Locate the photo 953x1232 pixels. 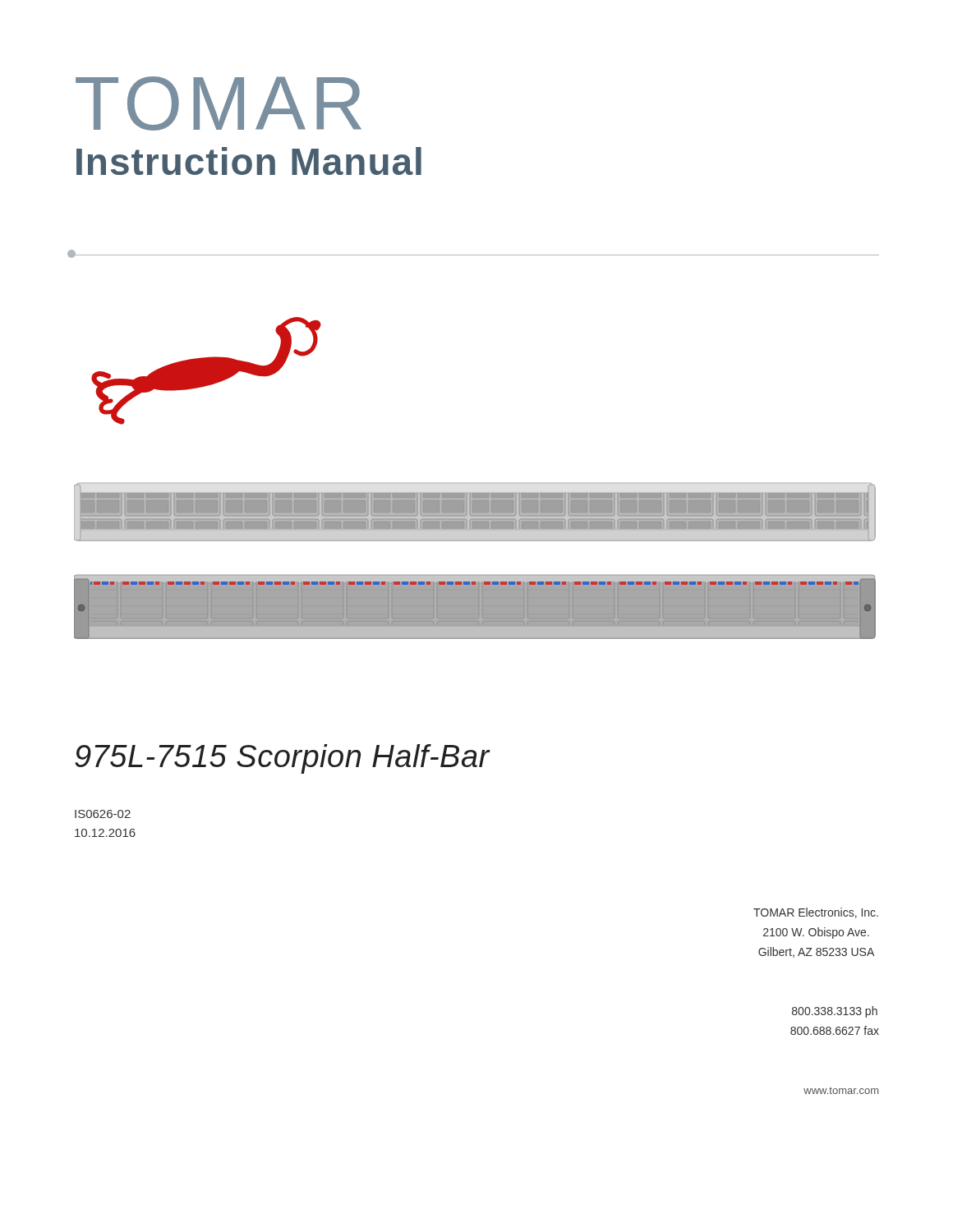point(476,513)
